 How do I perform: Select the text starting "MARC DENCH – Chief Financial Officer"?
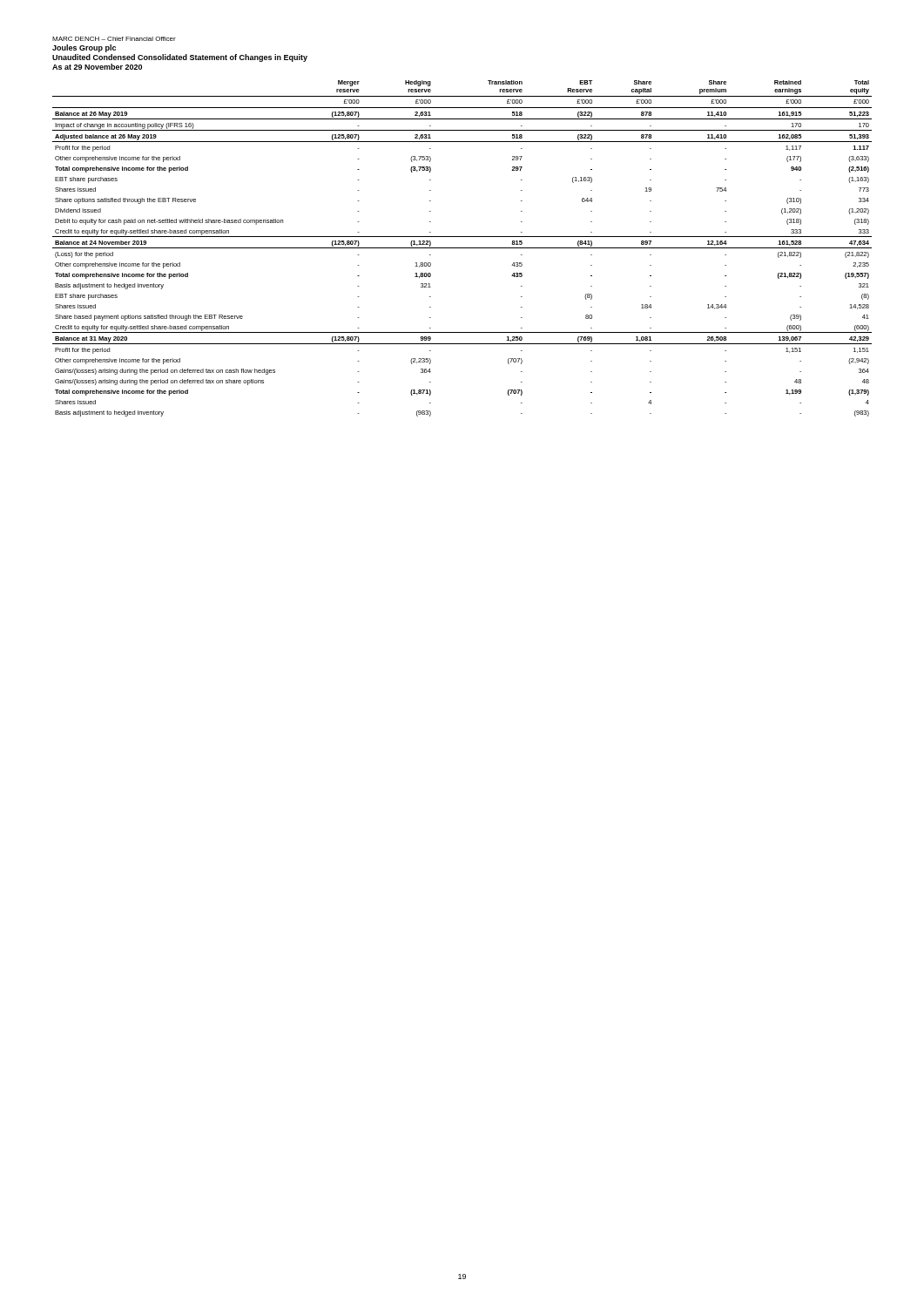coord(114,39)
